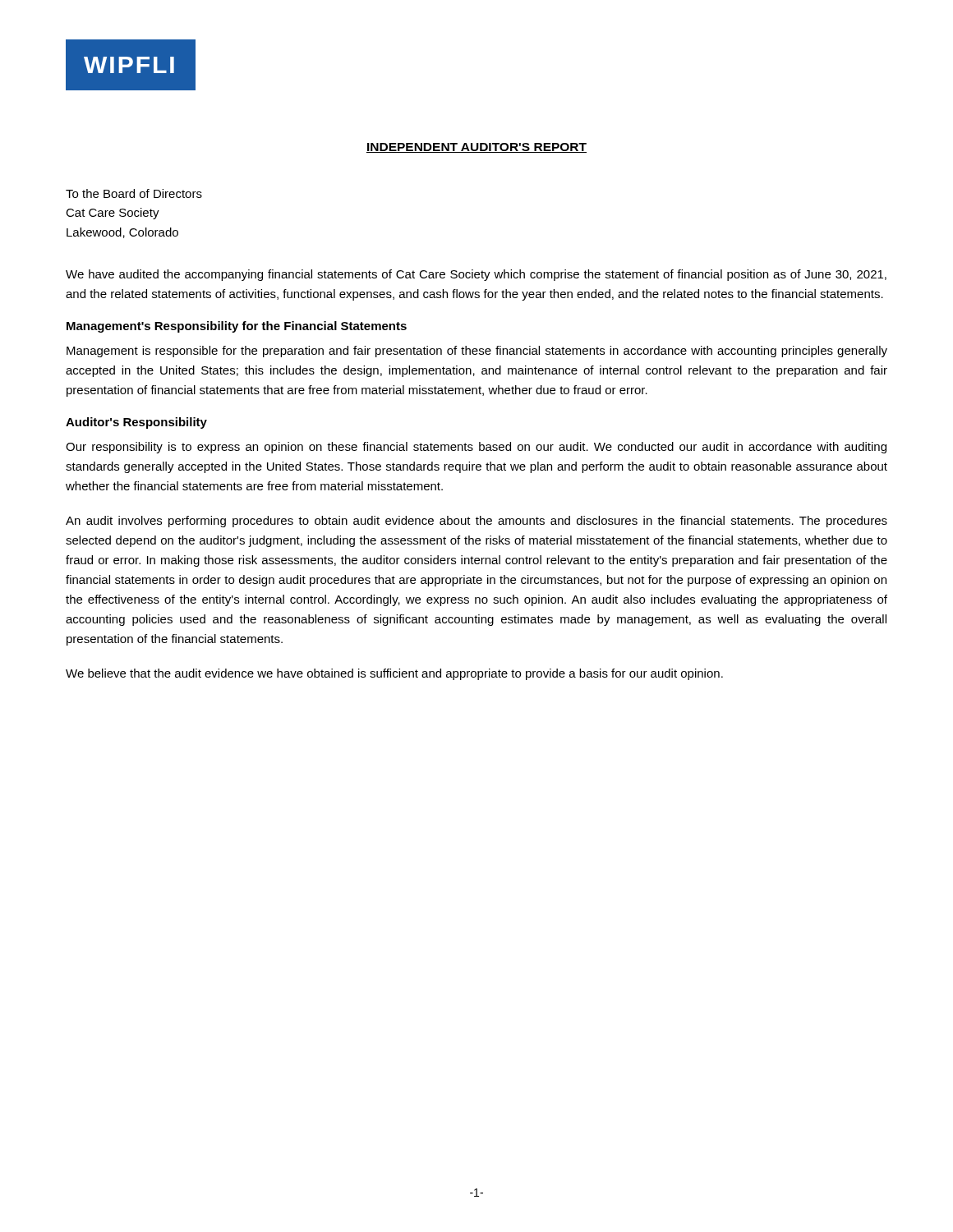
Task: Navigate to the text starting "Our responsibility is to express an opinion"
Action: click(x=476, y=466)
